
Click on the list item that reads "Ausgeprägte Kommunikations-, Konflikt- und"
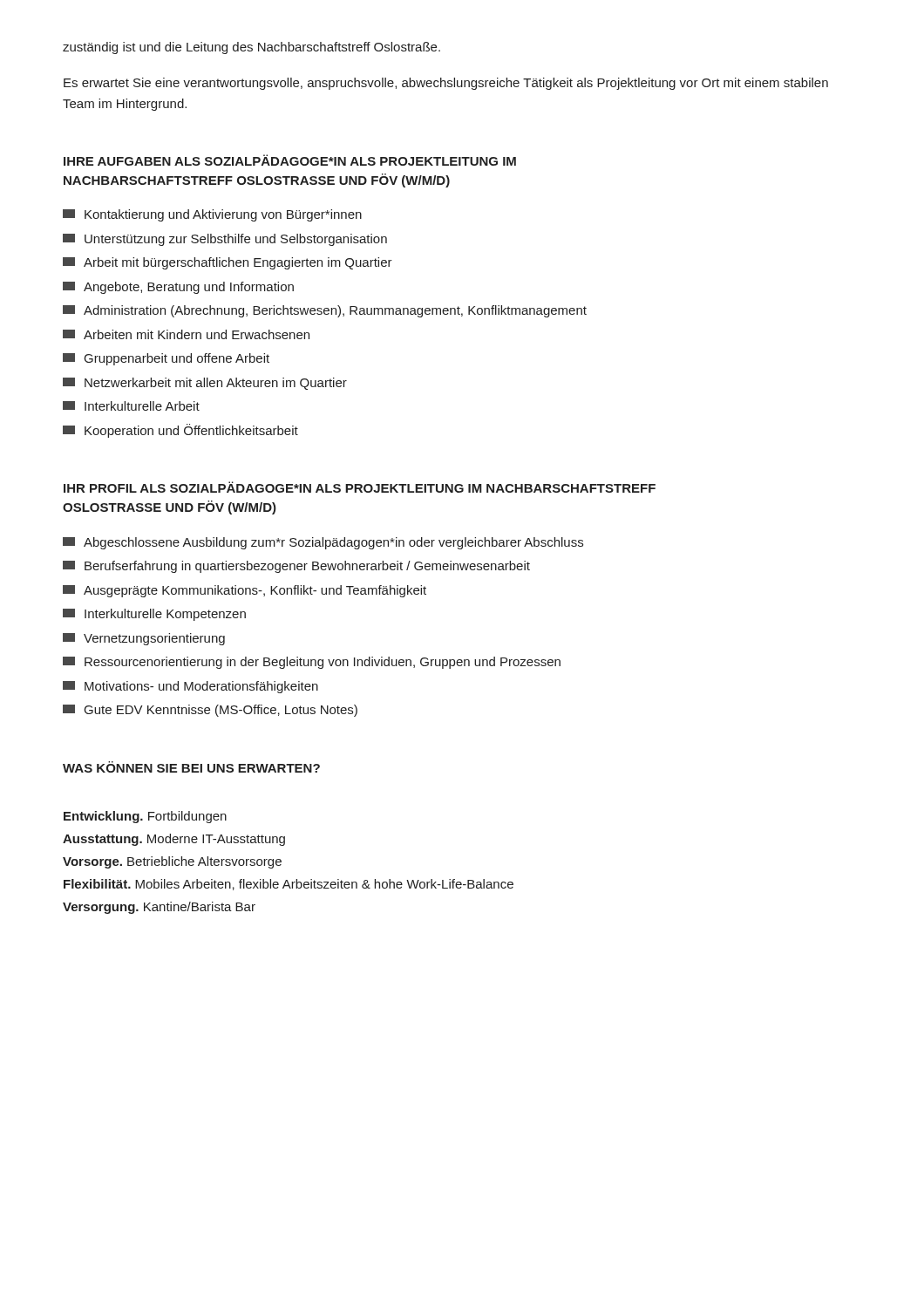click(x=245, y=591)
